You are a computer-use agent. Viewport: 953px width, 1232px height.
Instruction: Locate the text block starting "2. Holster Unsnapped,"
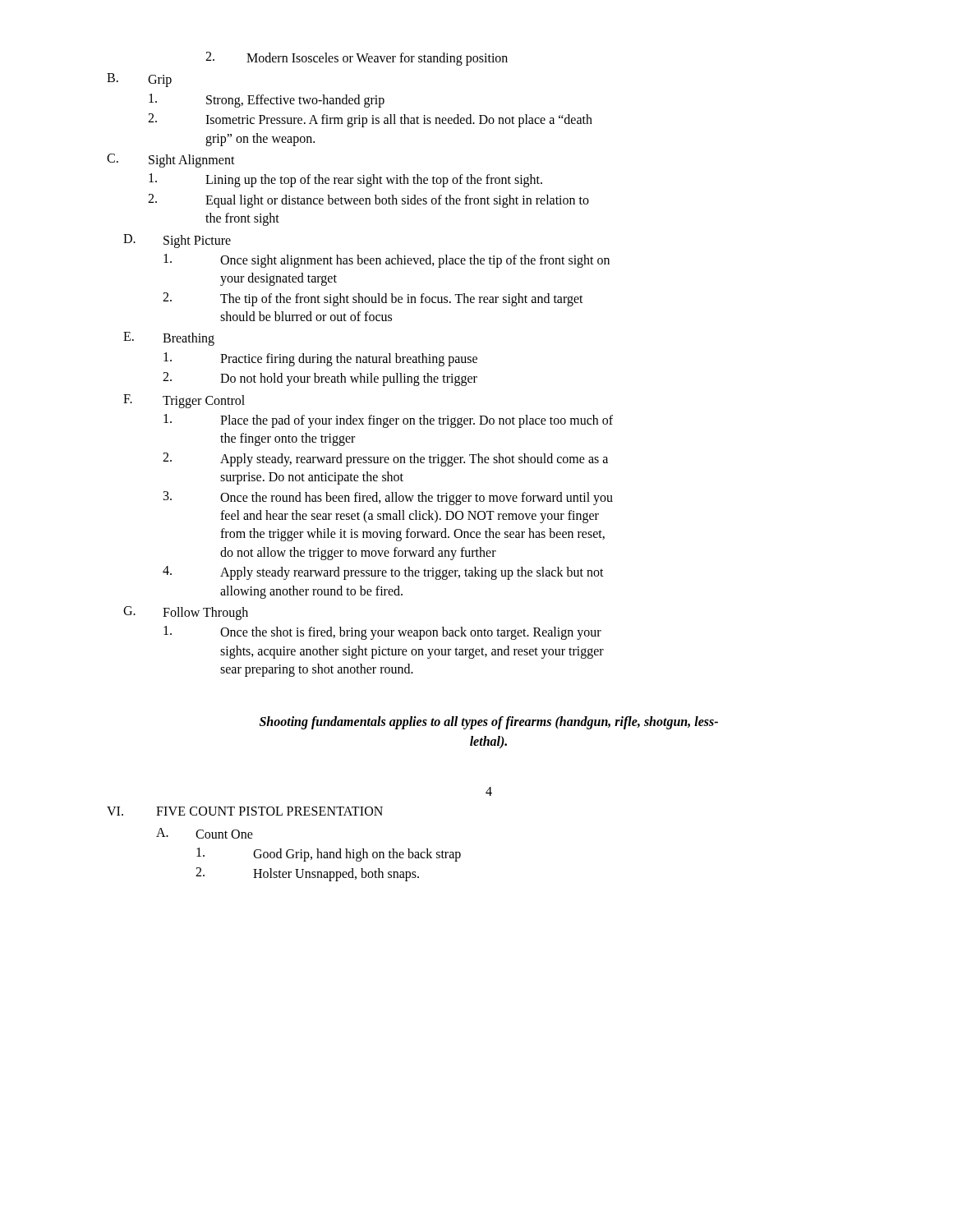point(308,874)
